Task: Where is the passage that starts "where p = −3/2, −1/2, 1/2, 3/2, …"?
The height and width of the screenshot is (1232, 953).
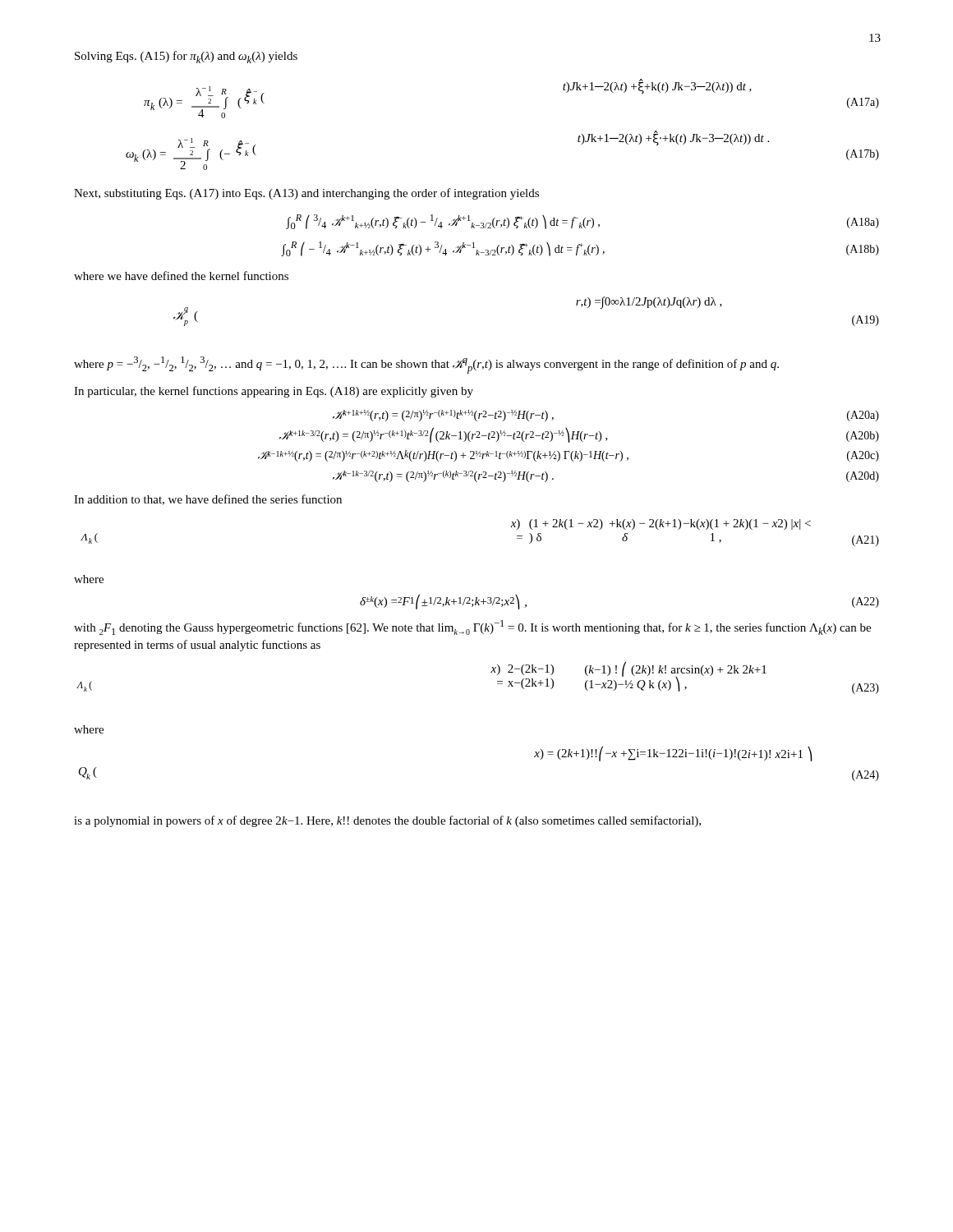Action: coord(427,364)
